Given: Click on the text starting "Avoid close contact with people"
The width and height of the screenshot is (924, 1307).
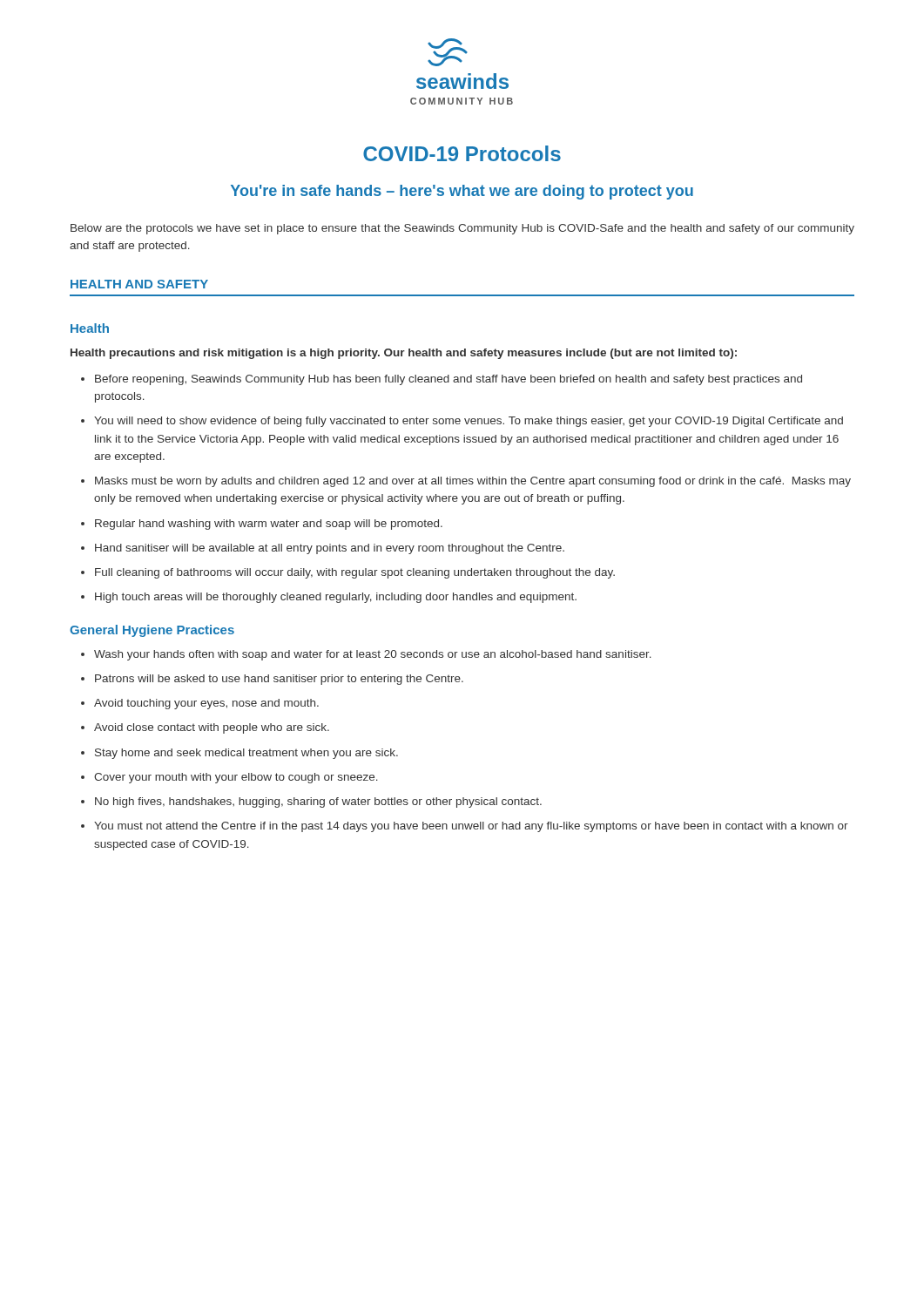Looking at the screenshot, I should pos(212,727).
